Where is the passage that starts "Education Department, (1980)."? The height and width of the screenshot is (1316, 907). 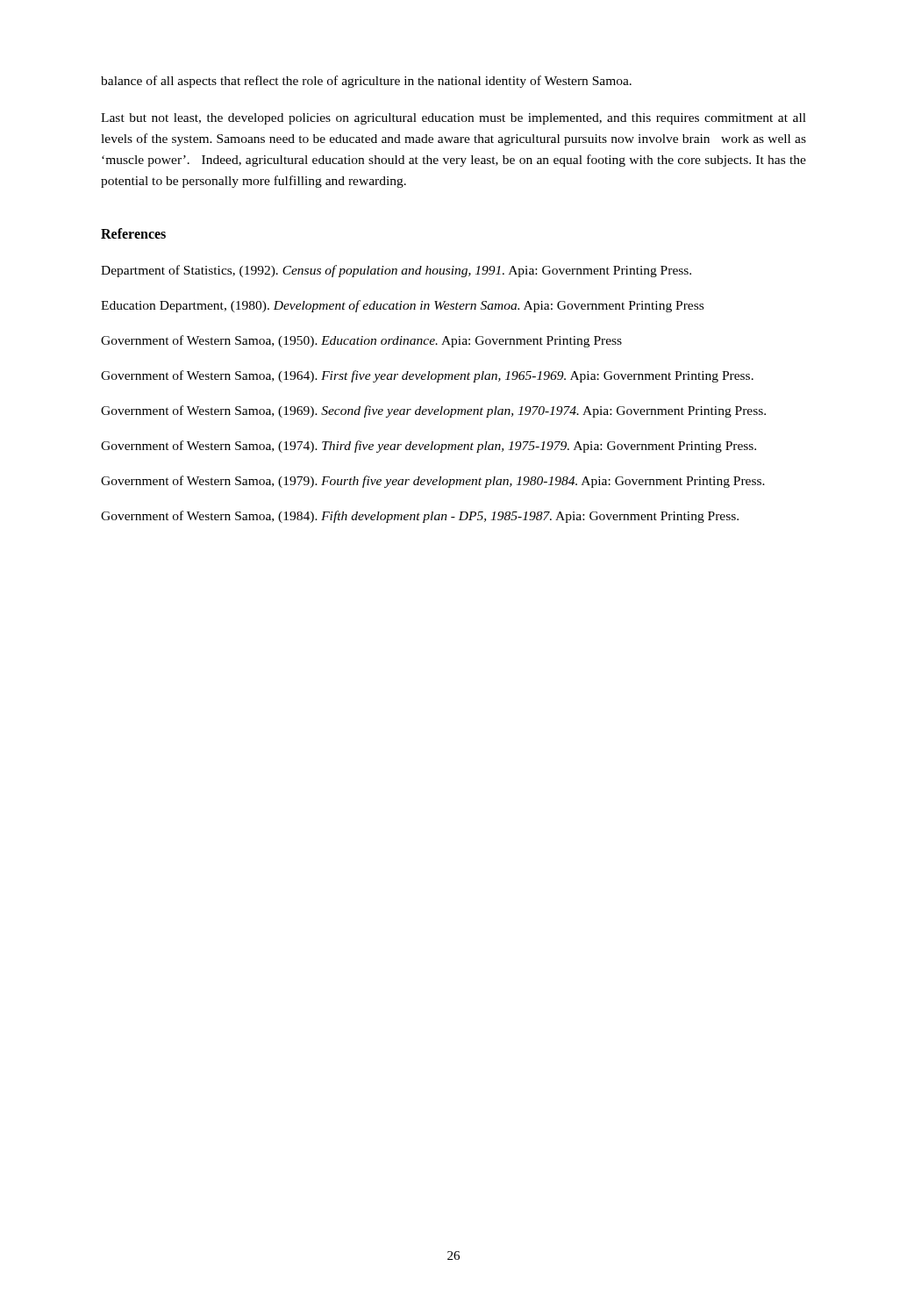[403, 305]
